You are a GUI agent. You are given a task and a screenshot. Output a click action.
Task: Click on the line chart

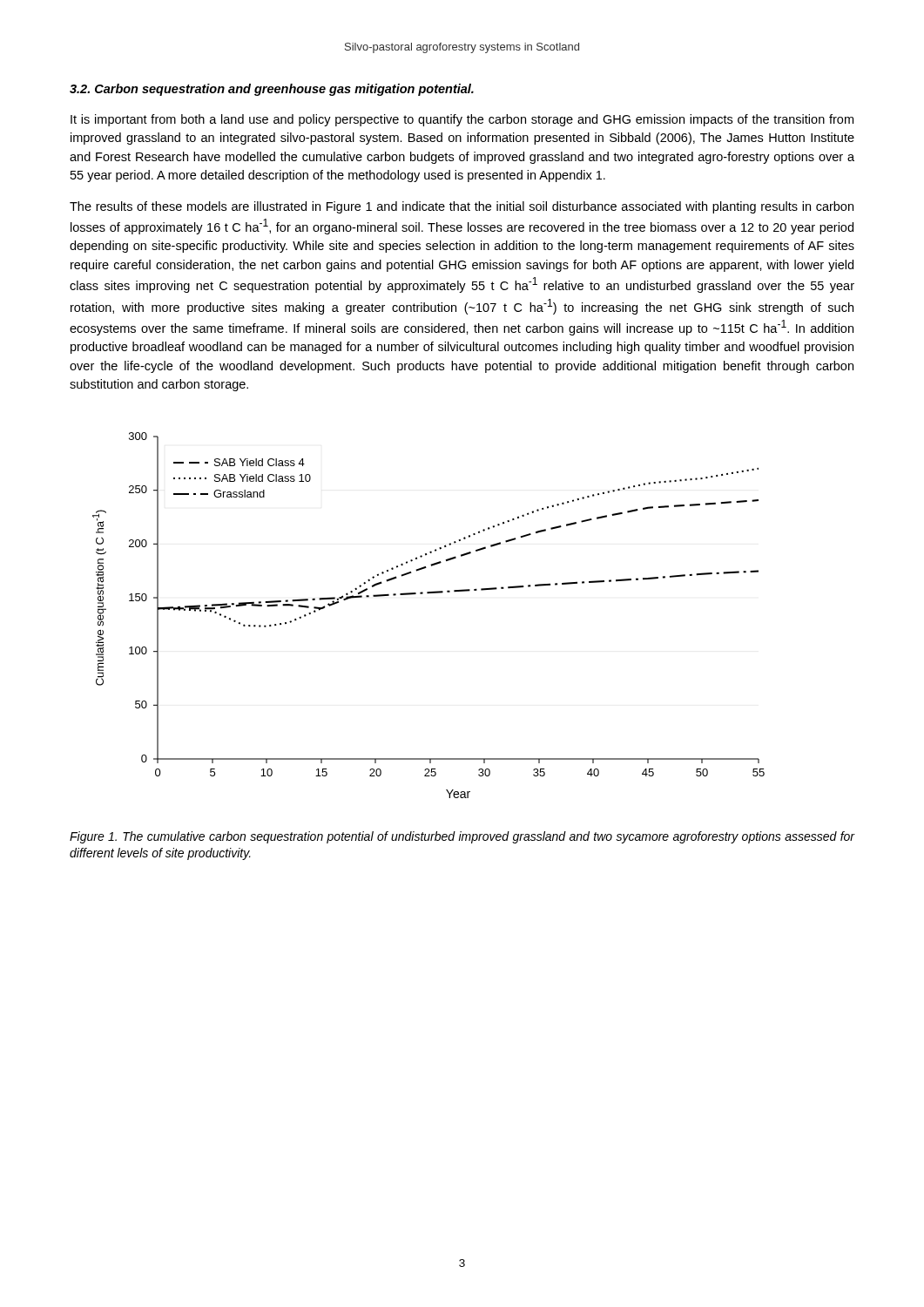(x=462, y=619)
